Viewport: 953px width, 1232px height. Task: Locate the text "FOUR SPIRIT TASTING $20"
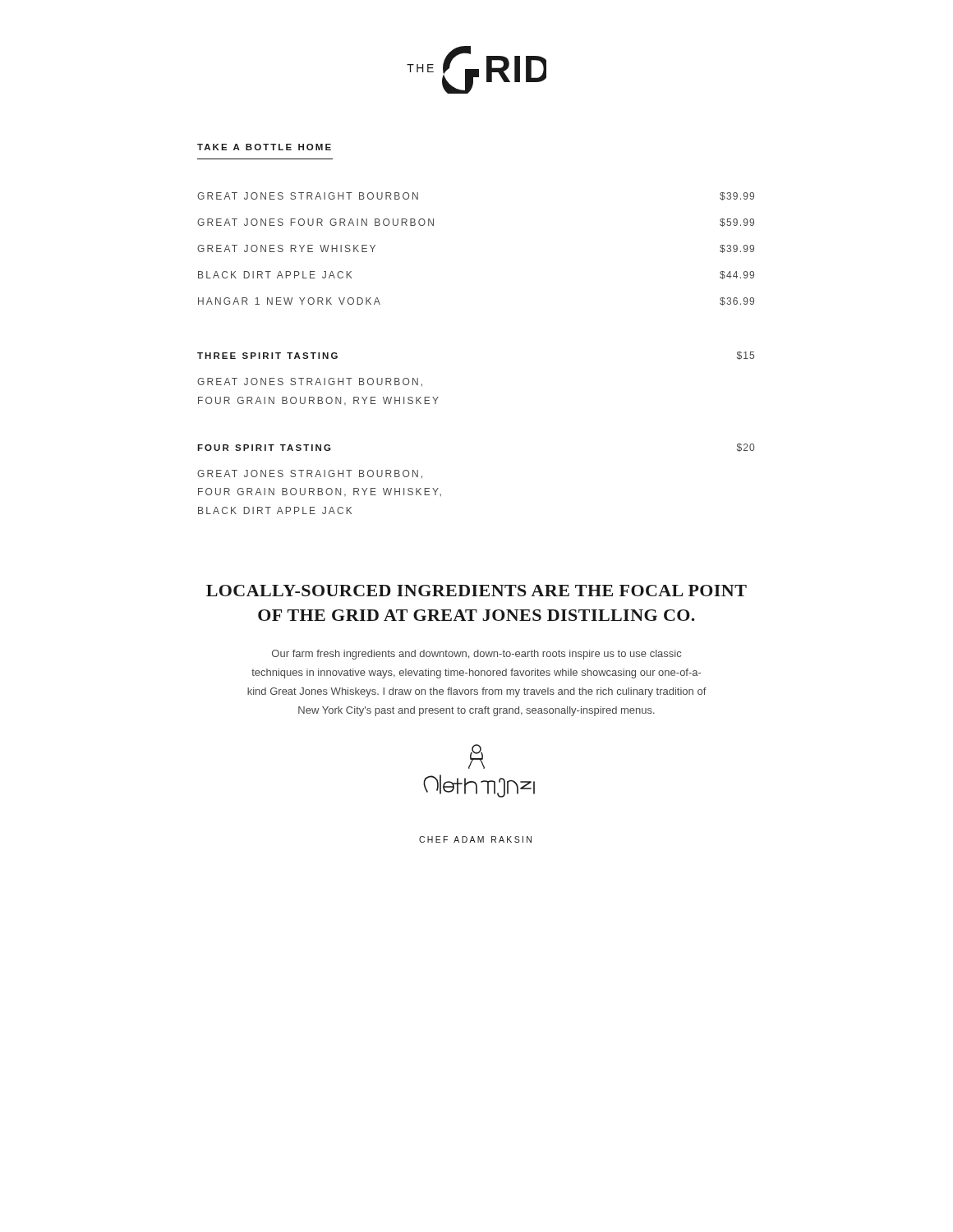click(265, 447)
